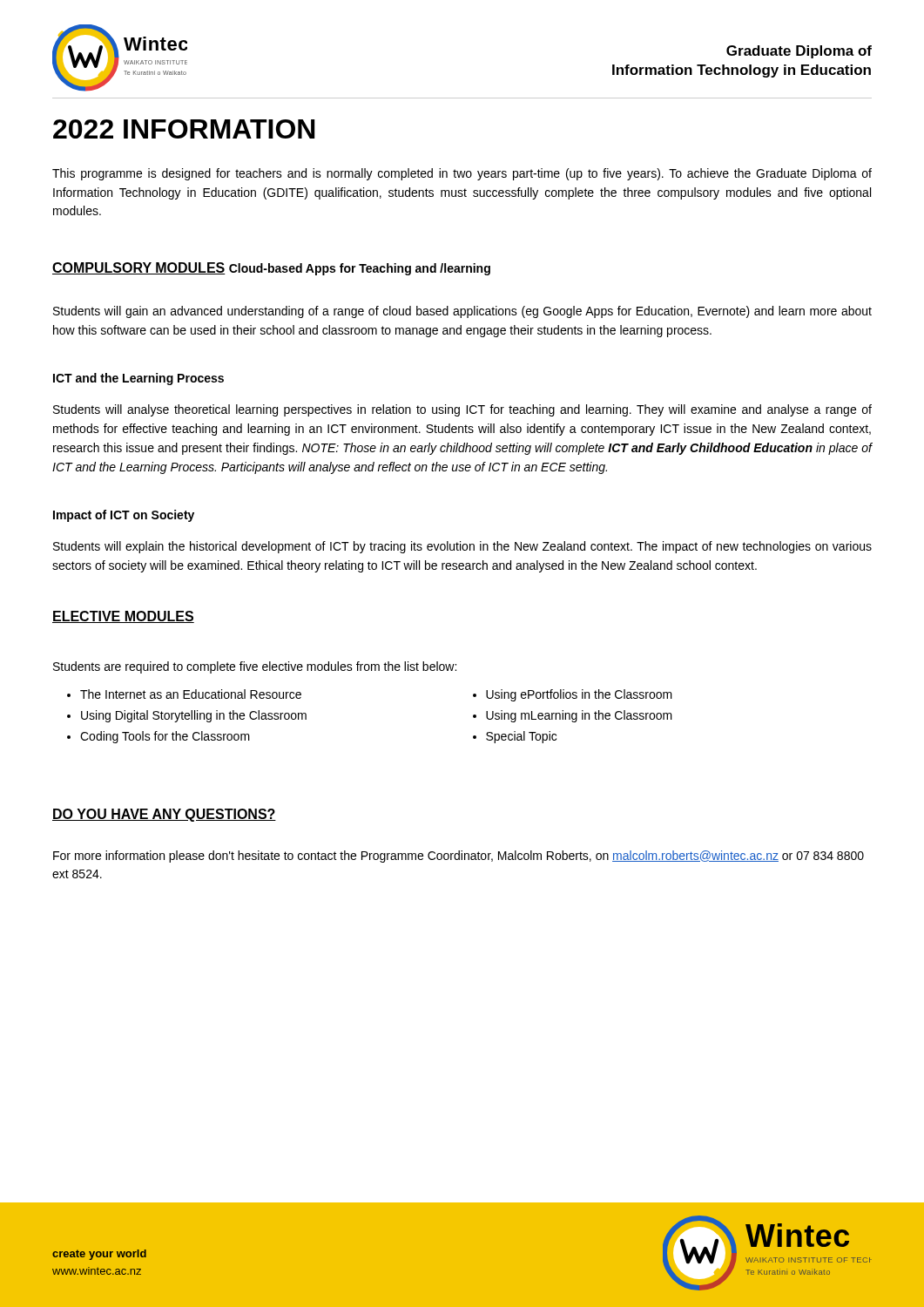Viewport: 924px width, 1307px height.
Task: Find the region starting "Cloud-based Apps for Teaching"
Action: pyautogui.click(x=360, y=268)
